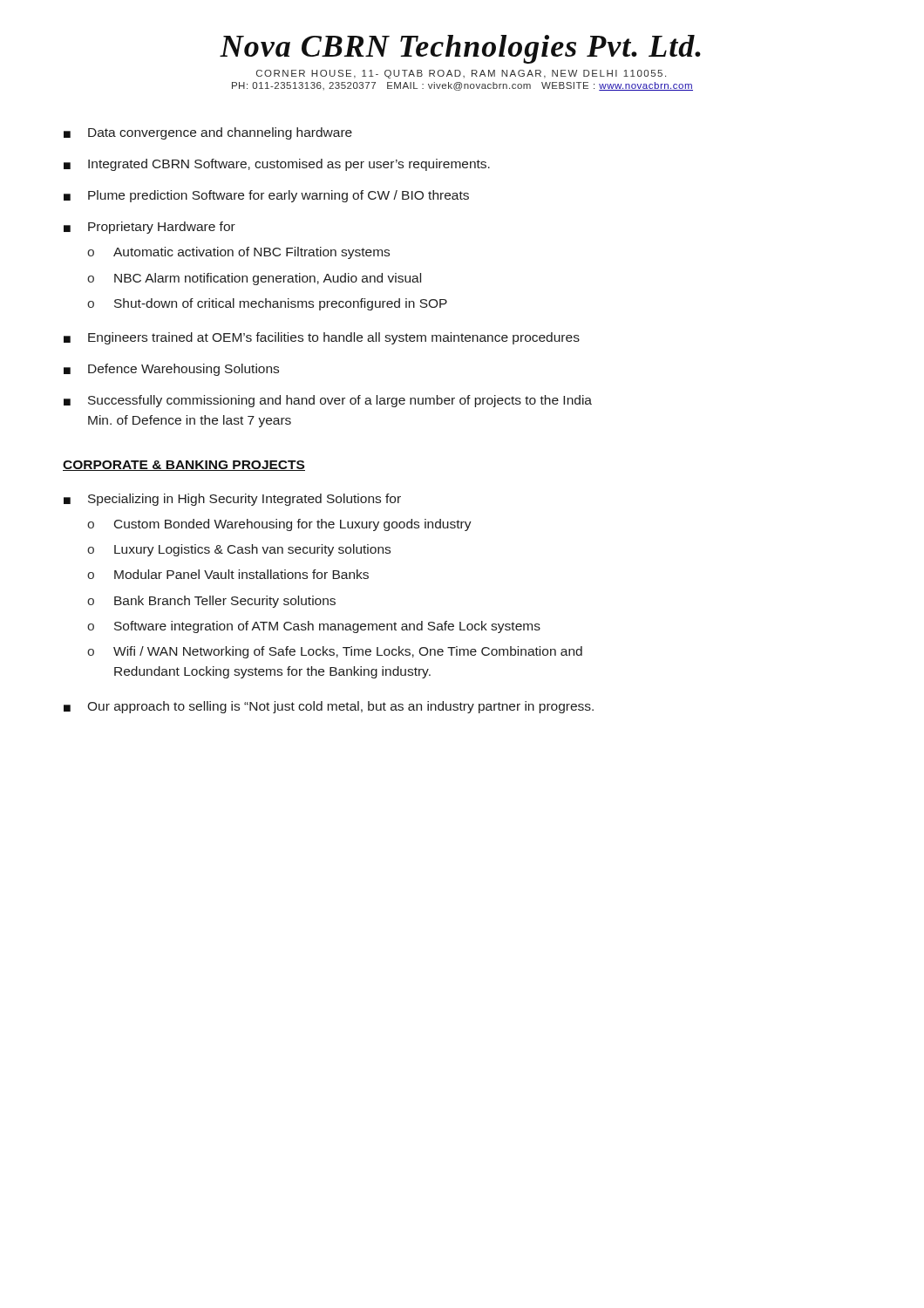Find the region starting "■ Specializing in"
Image resolution: width=924 pixels, height=1308 pixels.
click(232, 500)
